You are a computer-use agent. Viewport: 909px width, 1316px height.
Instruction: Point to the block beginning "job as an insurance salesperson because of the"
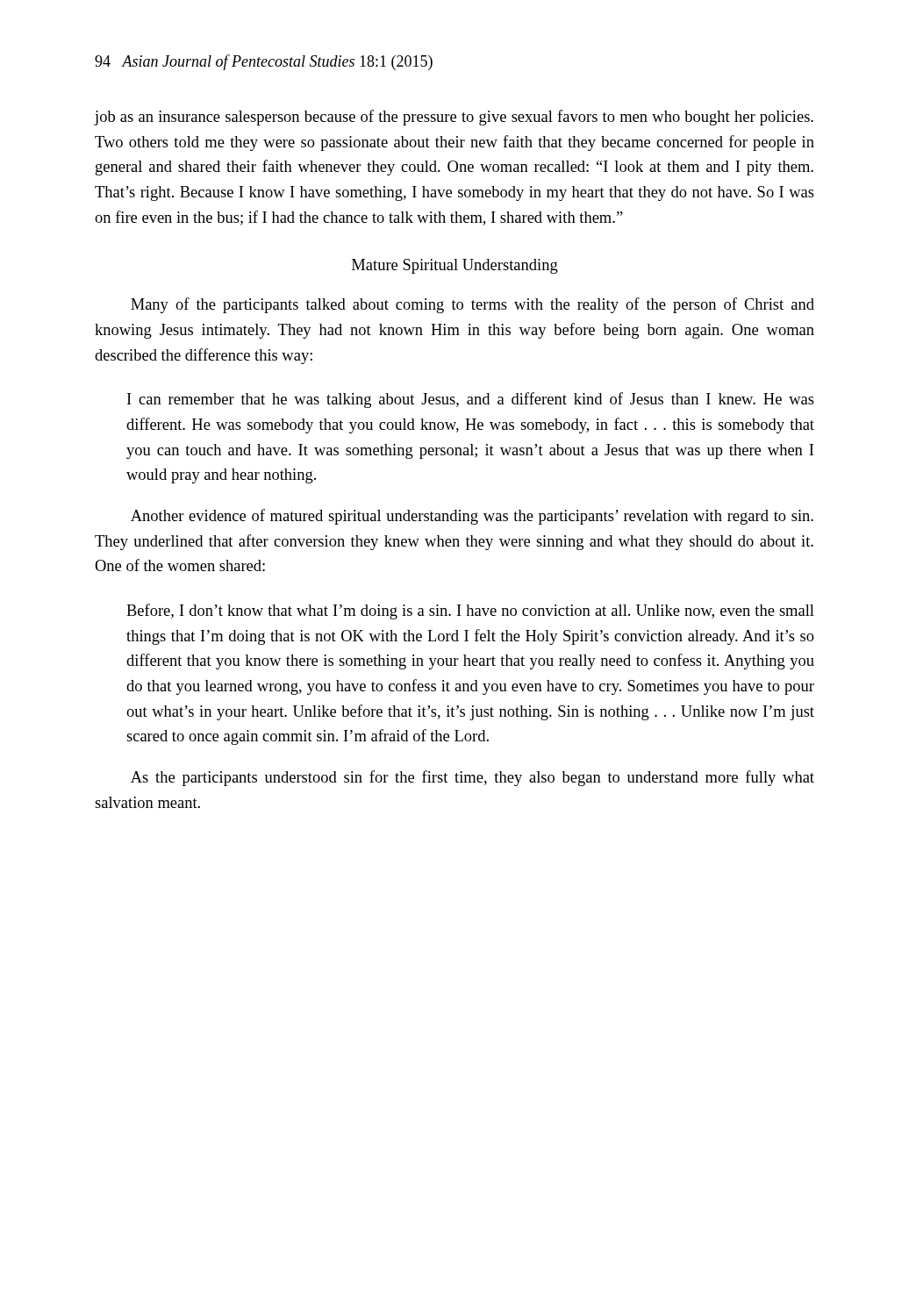click(x=454, y=167)
